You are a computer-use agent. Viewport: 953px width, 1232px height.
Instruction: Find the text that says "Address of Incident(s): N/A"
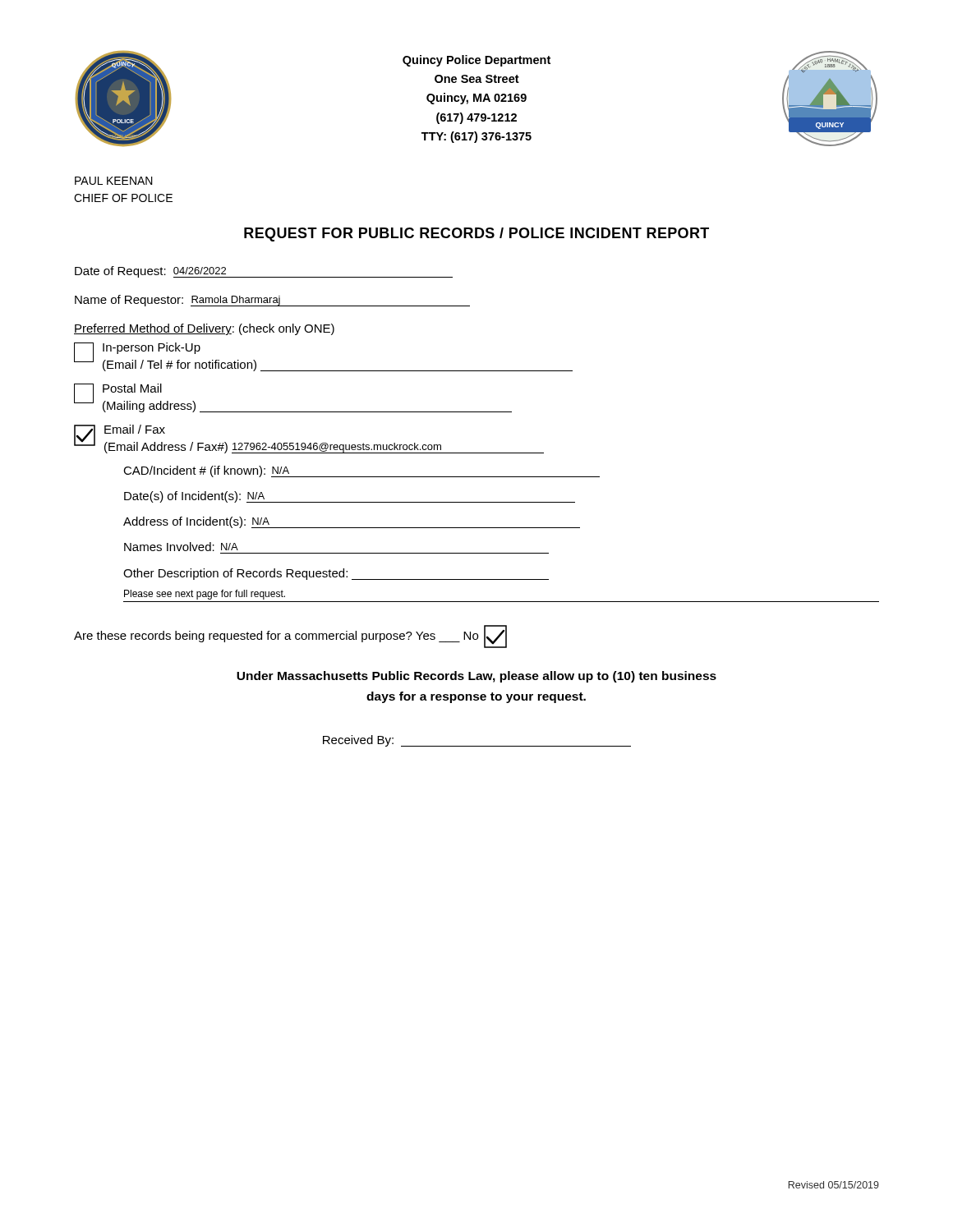[x=352, y=521]
